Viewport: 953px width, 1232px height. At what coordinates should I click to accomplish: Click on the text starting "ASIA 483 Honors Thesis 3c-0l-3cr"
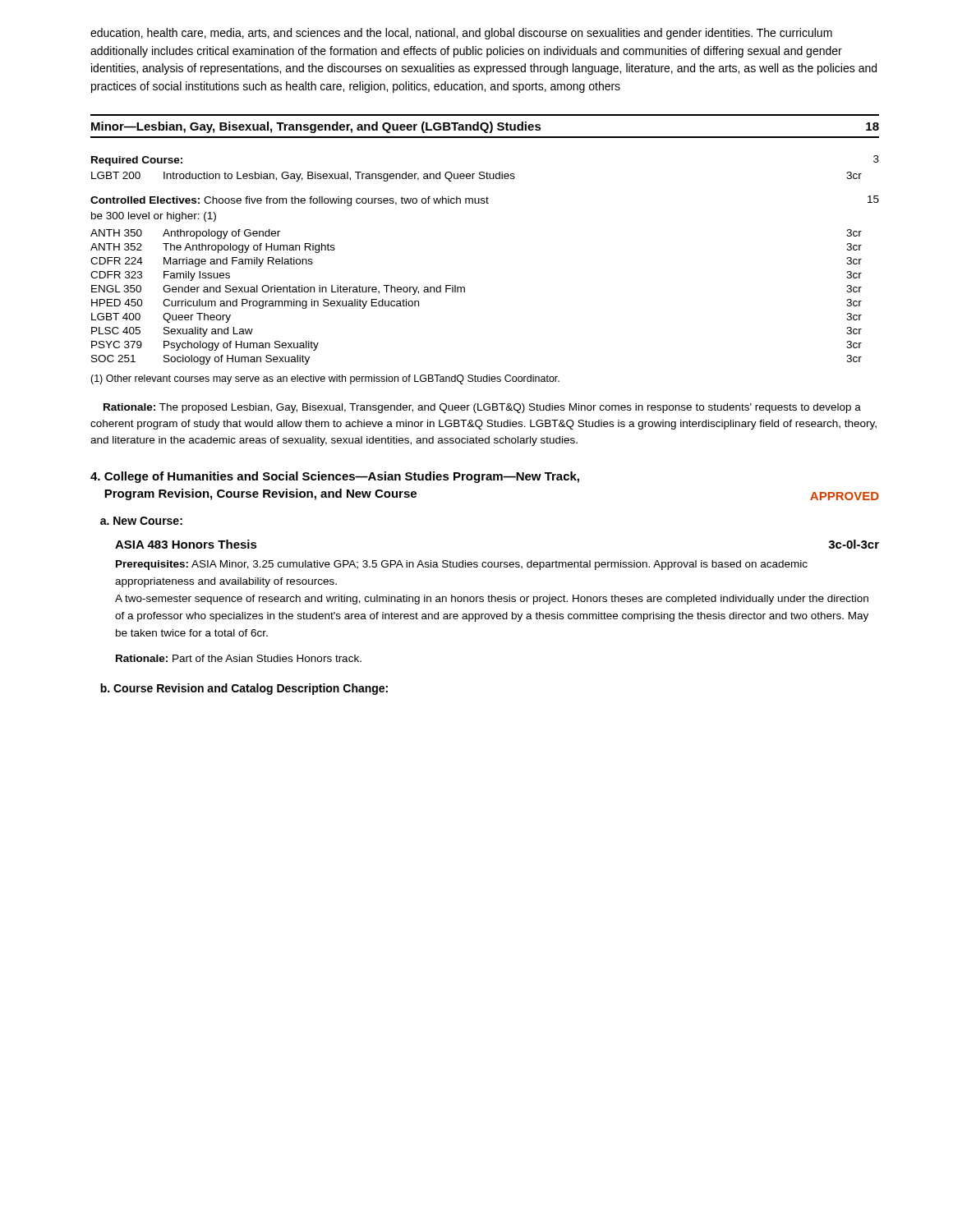pyautogui.click(x=184, y=543)
